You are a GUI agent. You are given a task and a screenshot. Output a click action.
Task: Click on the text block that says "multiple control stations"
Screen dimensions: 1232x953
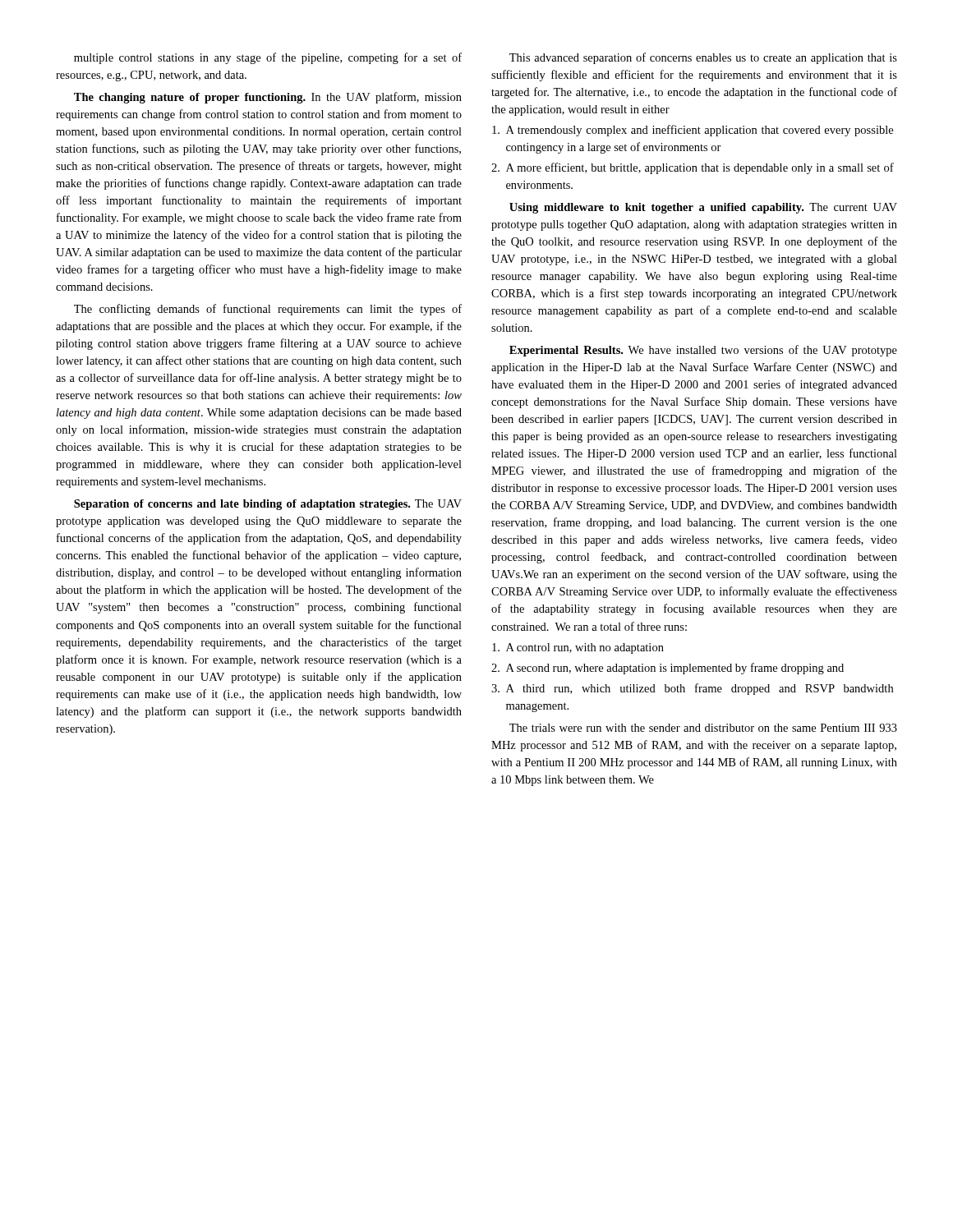[x=259, y=67]
